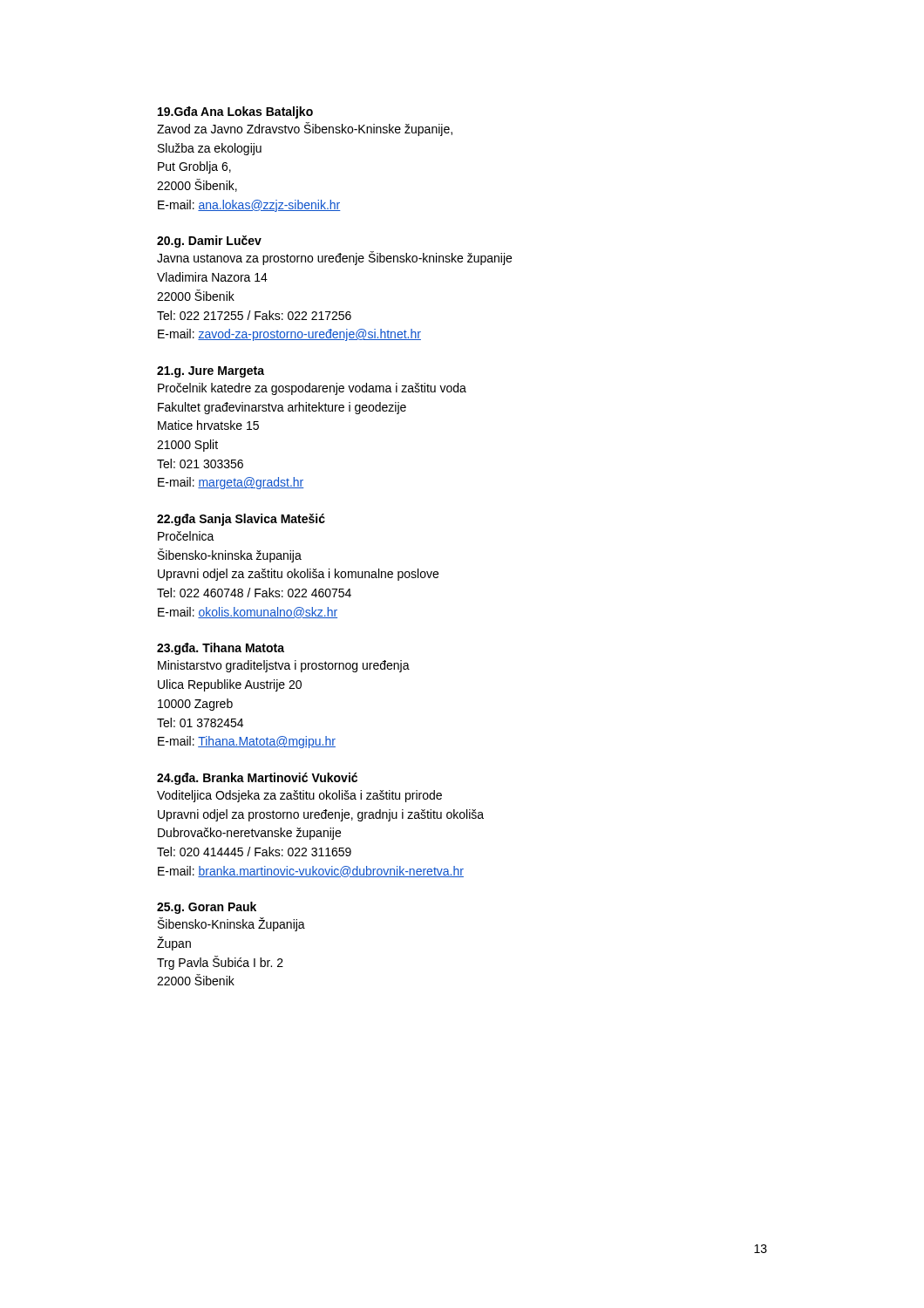
Task: Where is the passage that starts "20.g. Damir Lučev Javna ustanova"?
Action: tap(209, 242)
